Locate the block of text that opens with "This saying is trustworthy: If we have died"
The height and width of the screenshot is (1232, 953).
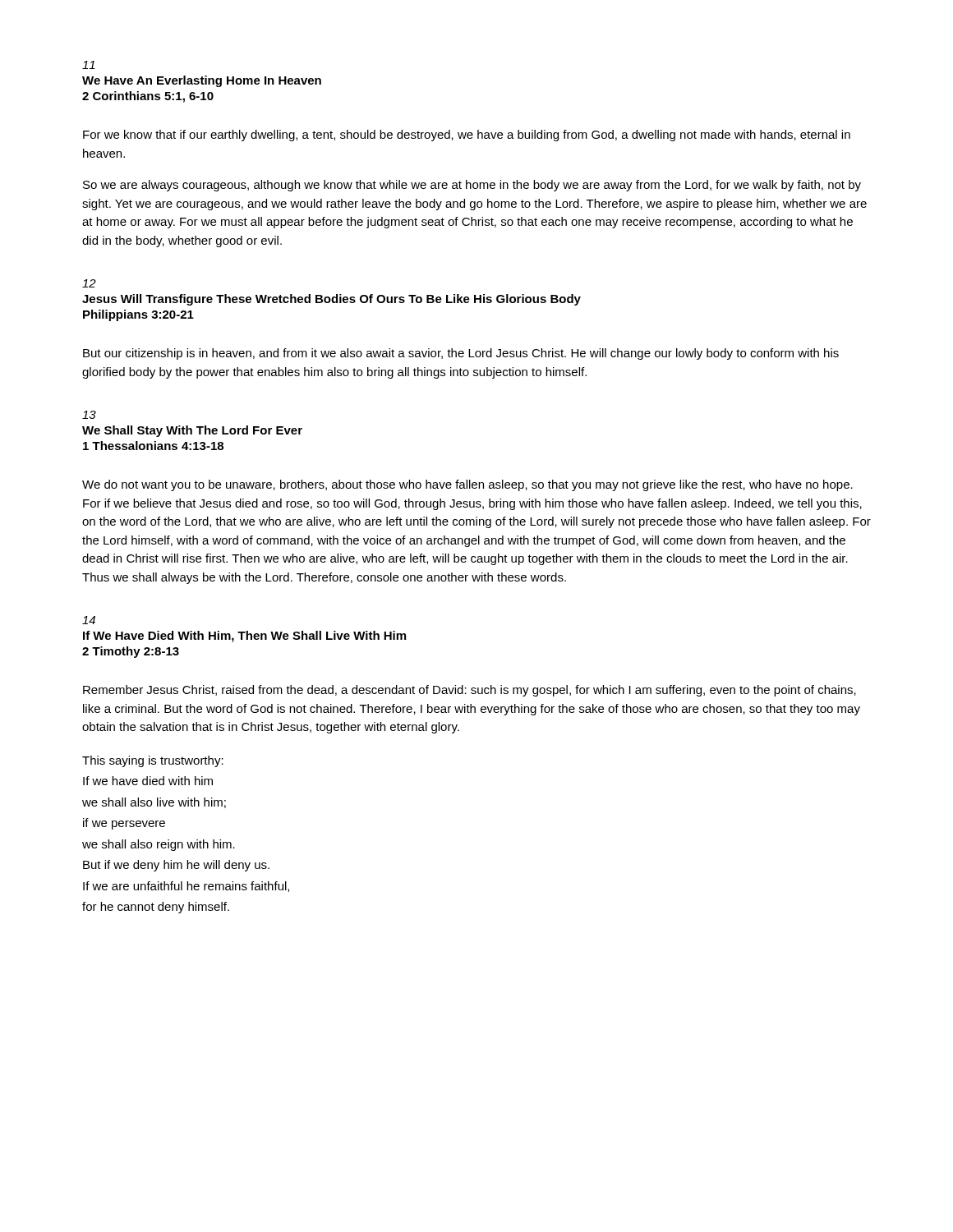pyautogui.click(x=186, y=833)
